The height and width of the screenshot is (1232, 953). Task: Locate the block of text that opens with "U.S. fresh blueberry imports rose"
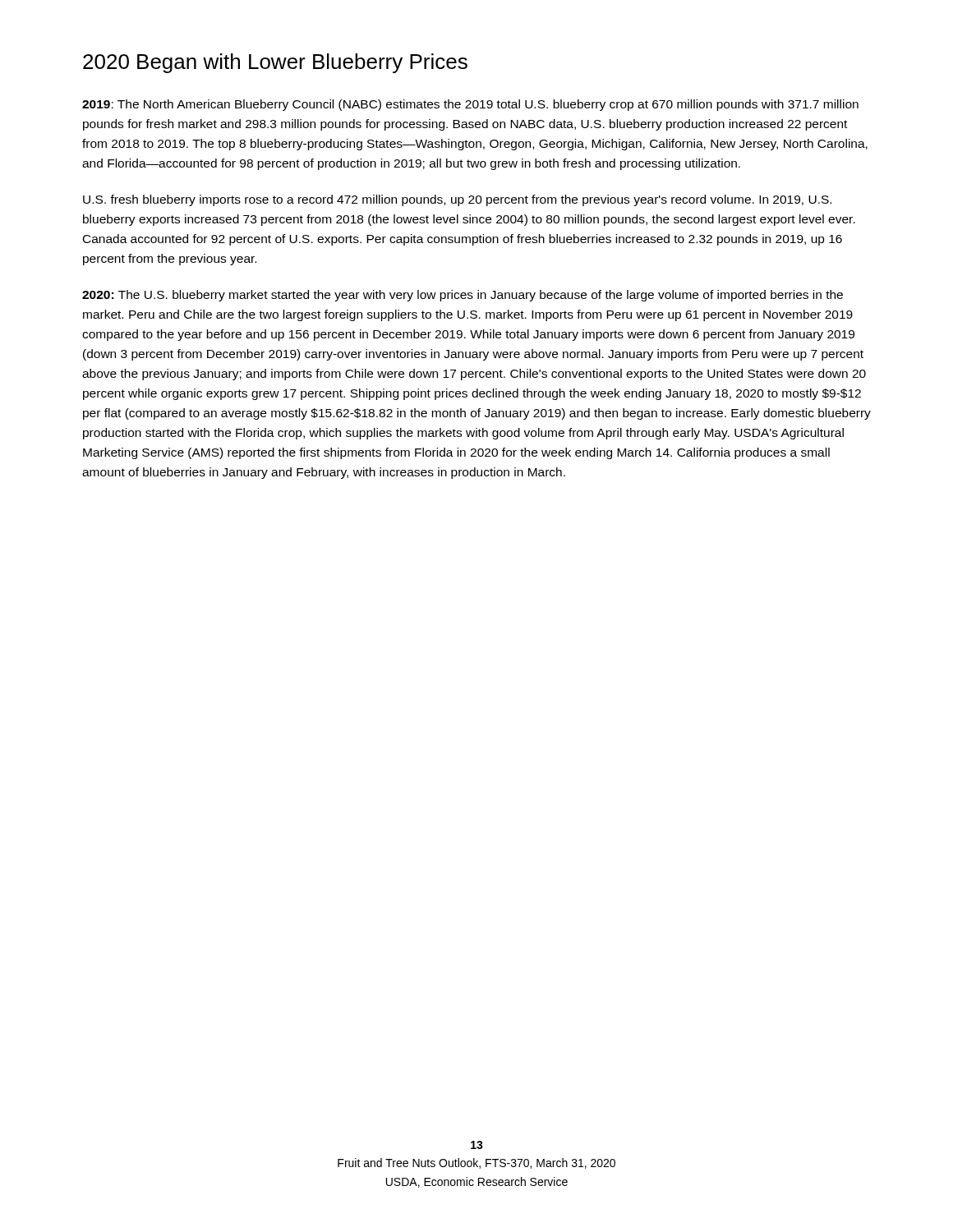click(469, 229)
